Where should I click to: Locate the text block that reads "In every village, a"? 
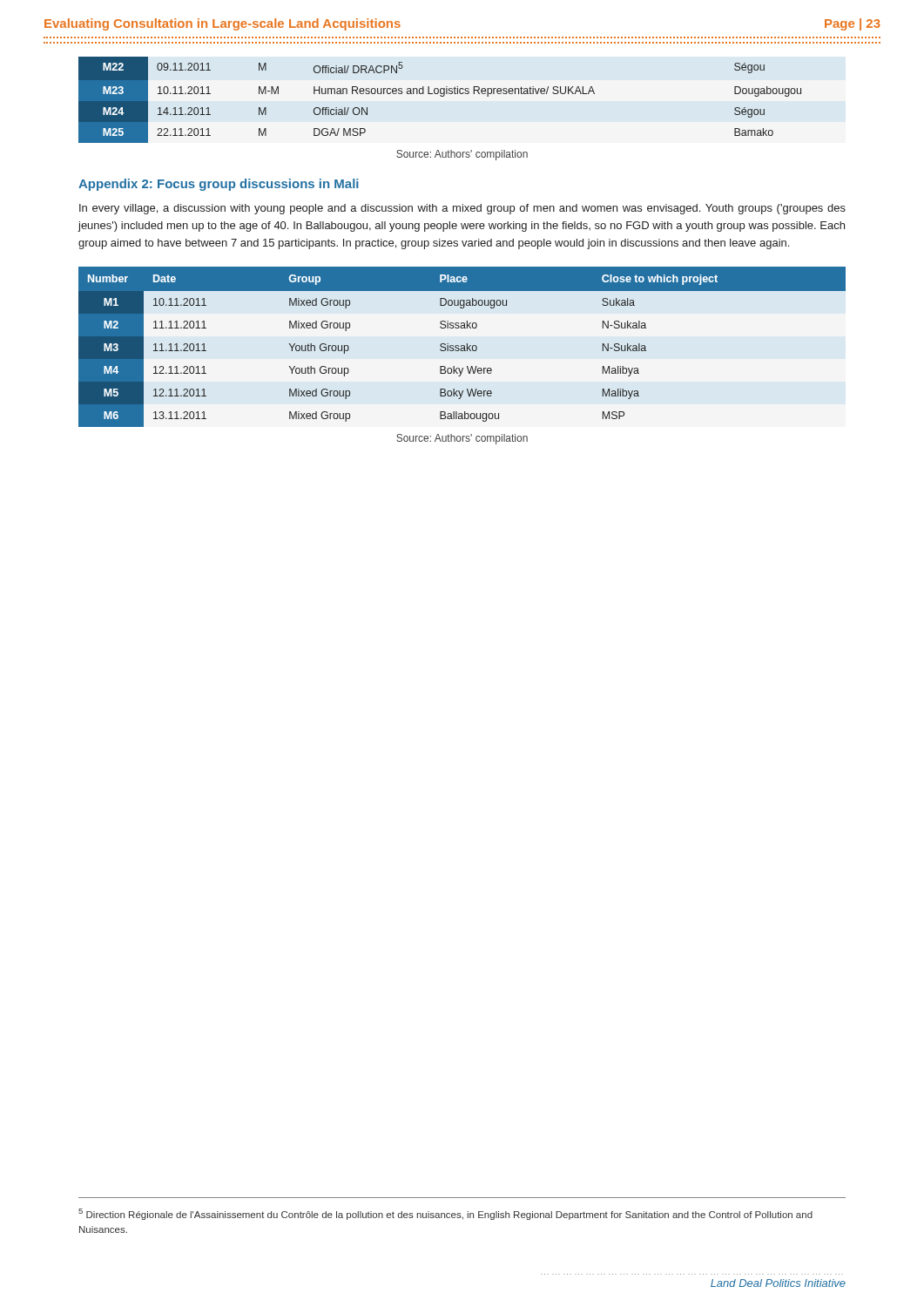(x=462, y=226)
